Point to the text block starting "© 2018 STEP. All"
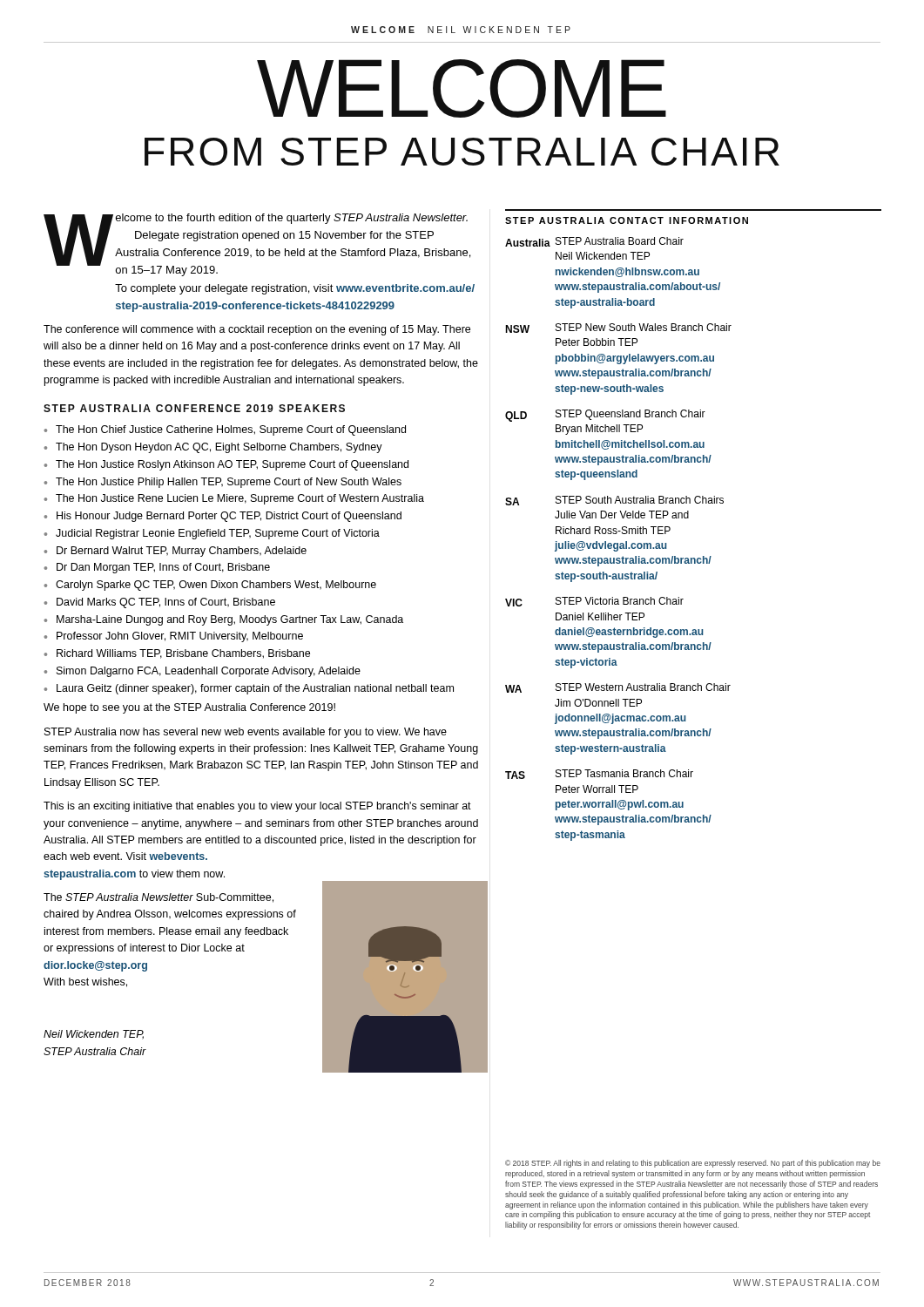Image resolution: width=924 pixels, height=1307 pixels. pos(693,1194)
